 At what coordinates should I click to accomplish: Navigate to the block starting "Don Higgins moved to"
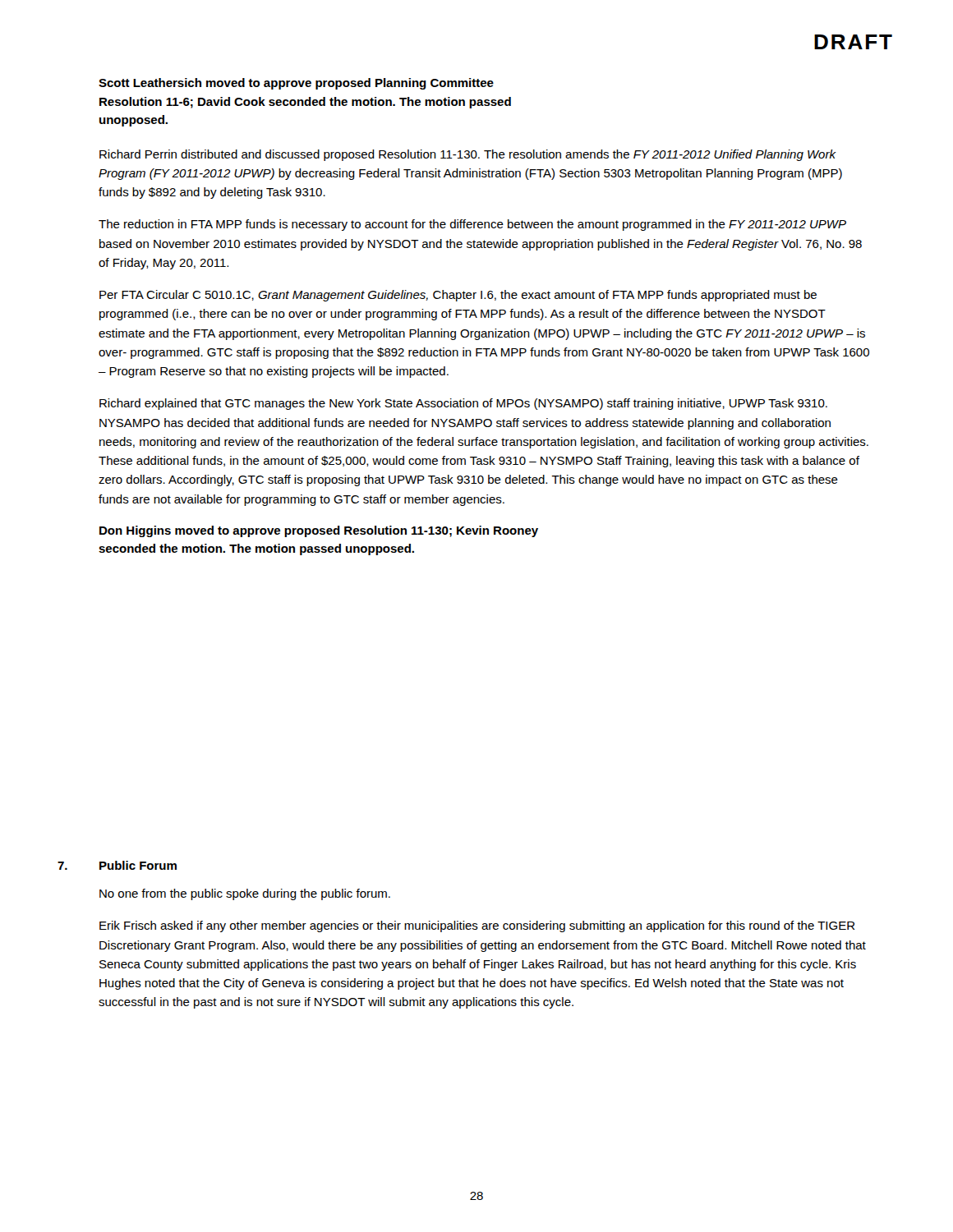pos(318,539)
